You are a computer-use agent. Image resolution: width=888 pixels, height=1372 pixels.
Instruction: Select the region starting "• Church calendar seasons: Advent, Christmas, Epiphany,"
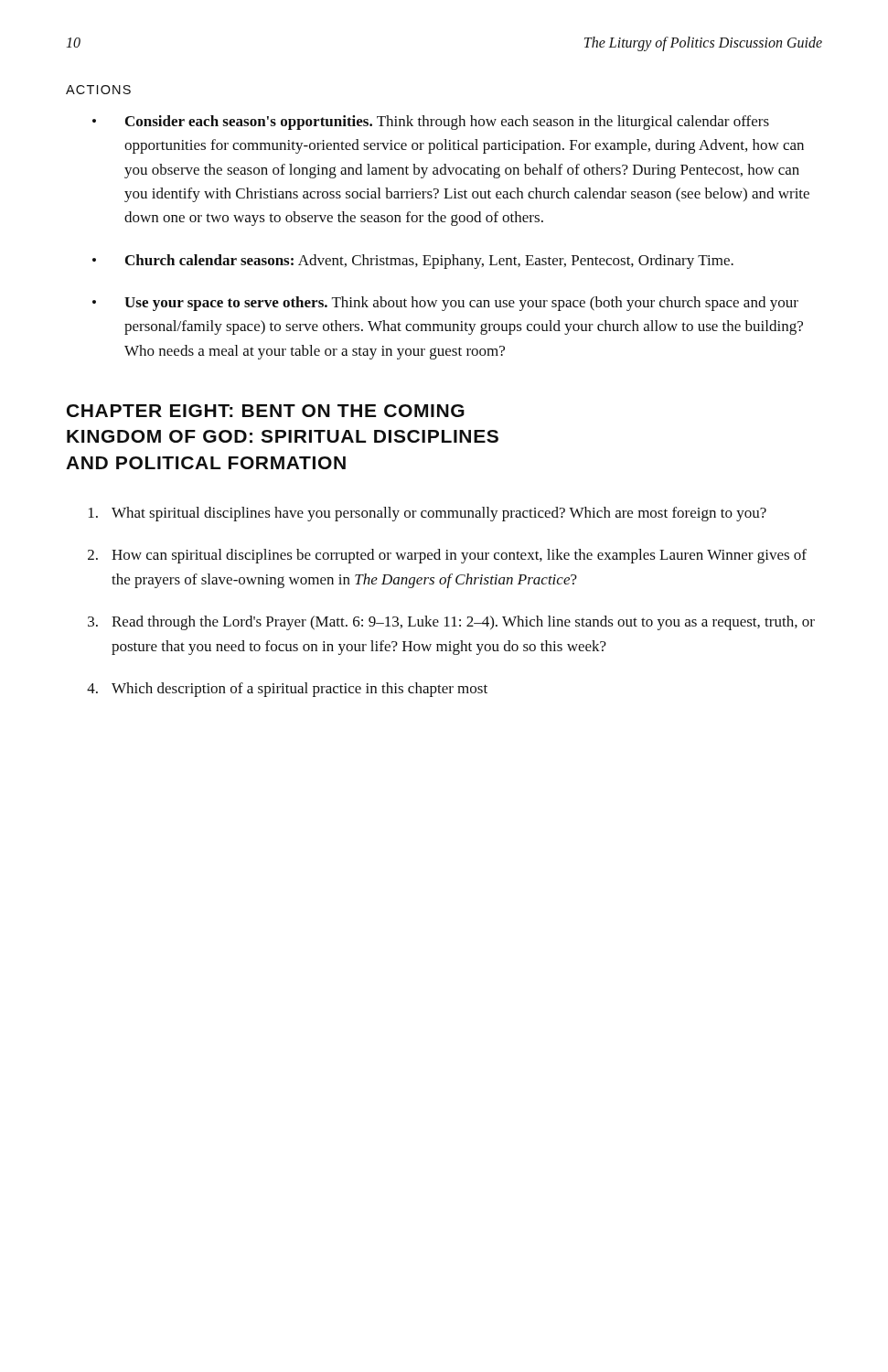tap(457, 261)
